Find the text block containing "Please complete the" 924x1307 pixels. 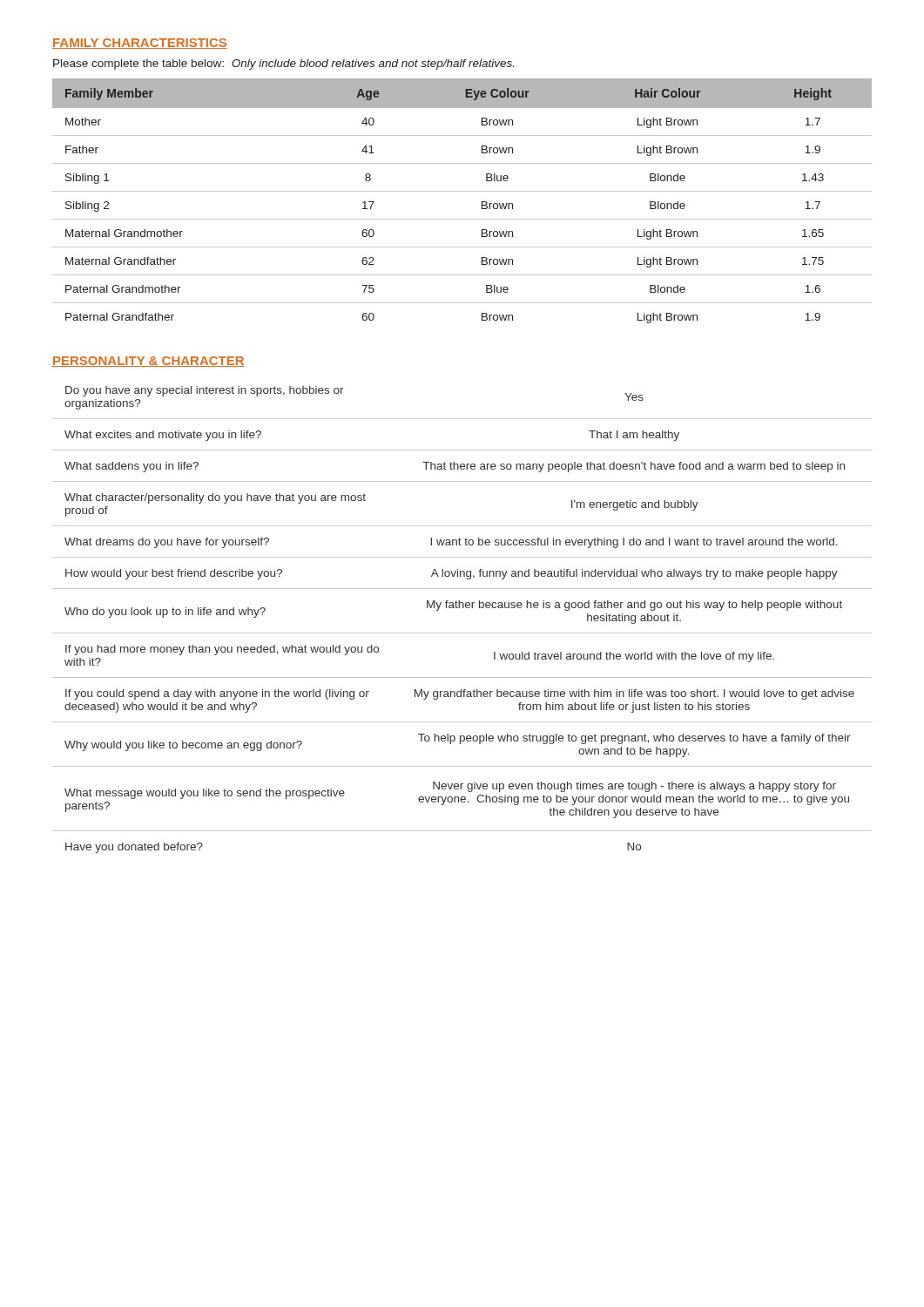coord(284,63)
